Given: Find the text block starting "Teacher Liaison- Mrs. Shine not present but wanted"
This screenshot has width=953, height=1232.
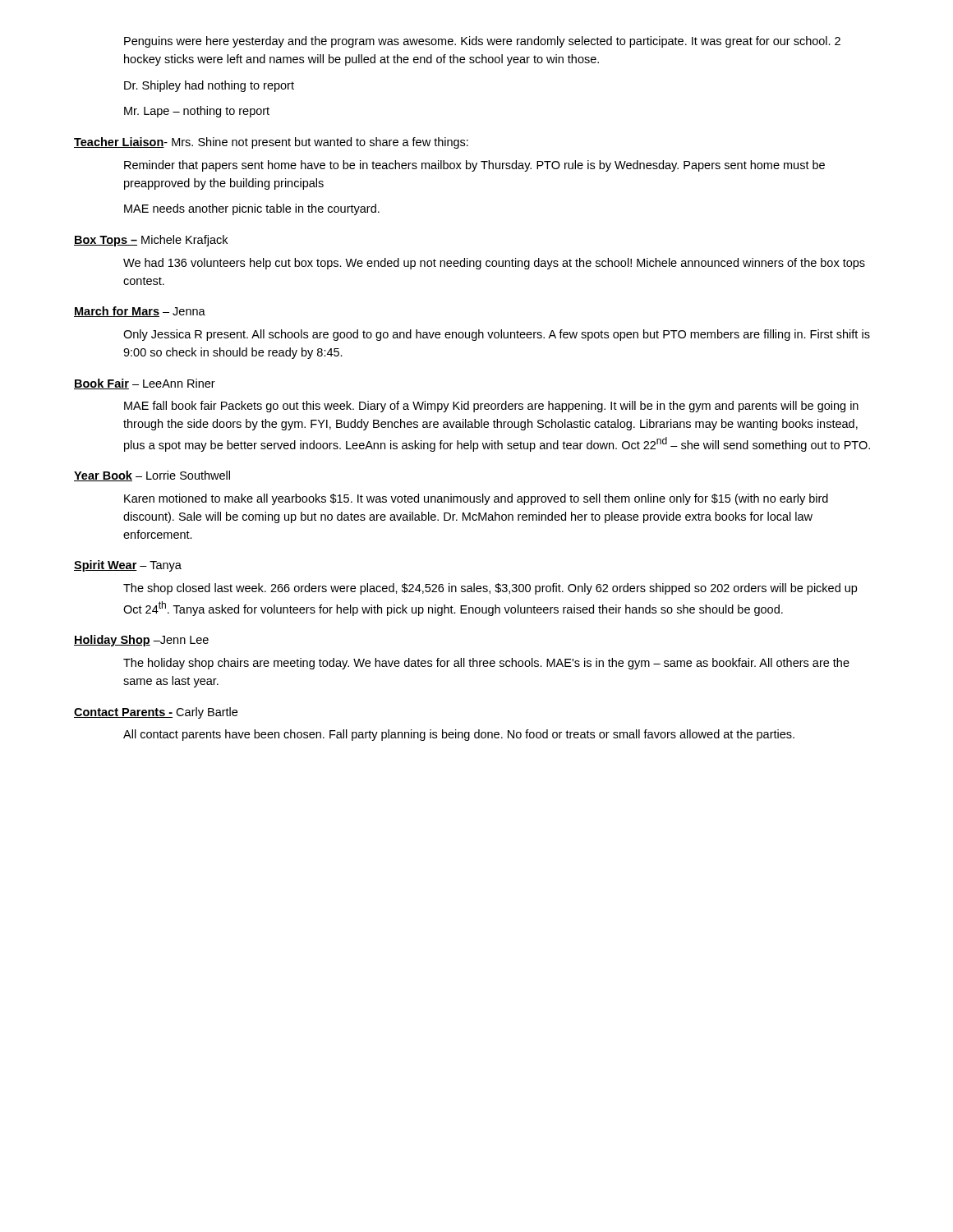Looking at the screenshot, I should [476, 143].
